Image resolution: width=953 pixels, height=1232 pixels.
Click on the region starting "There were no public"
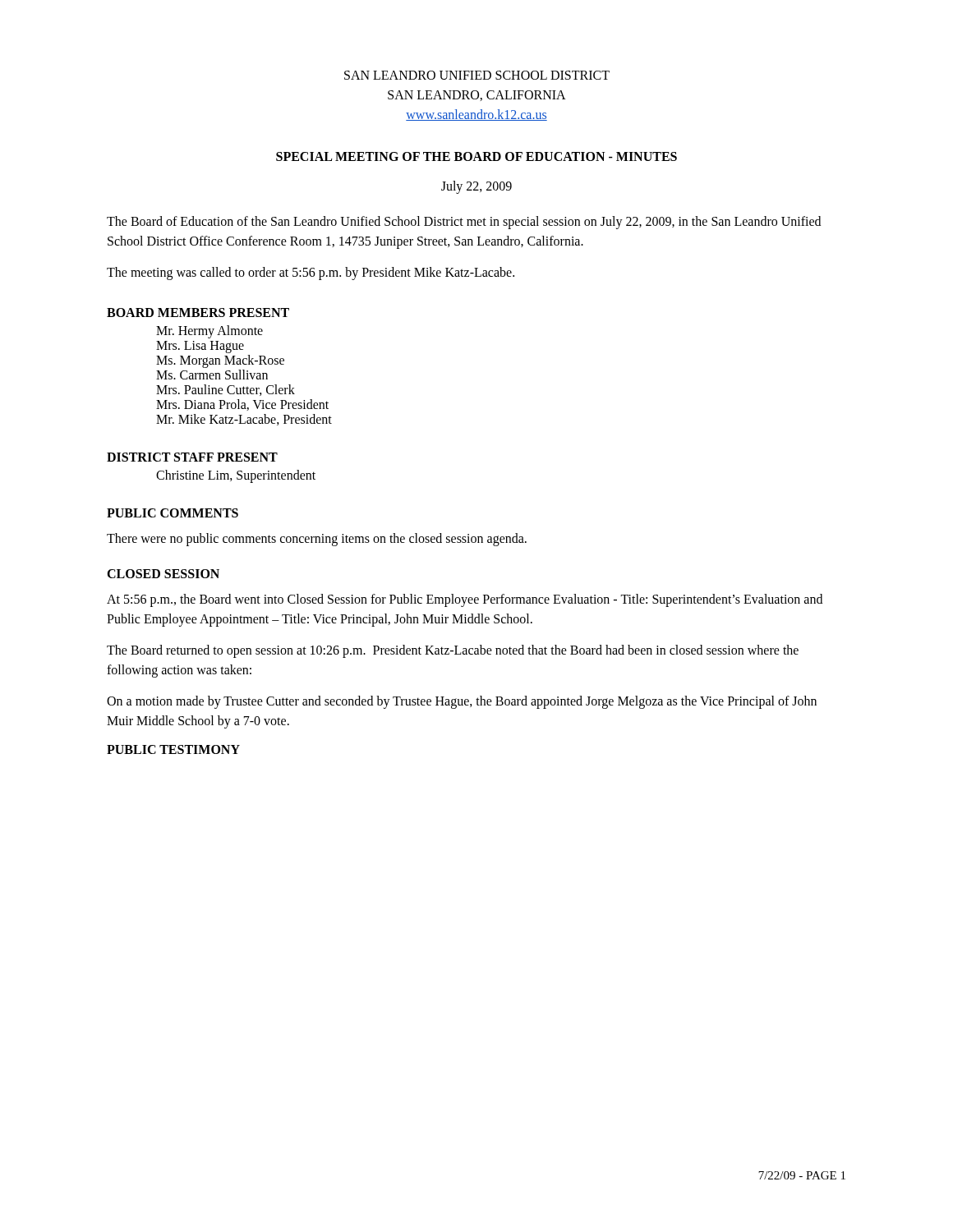point(317,538)
